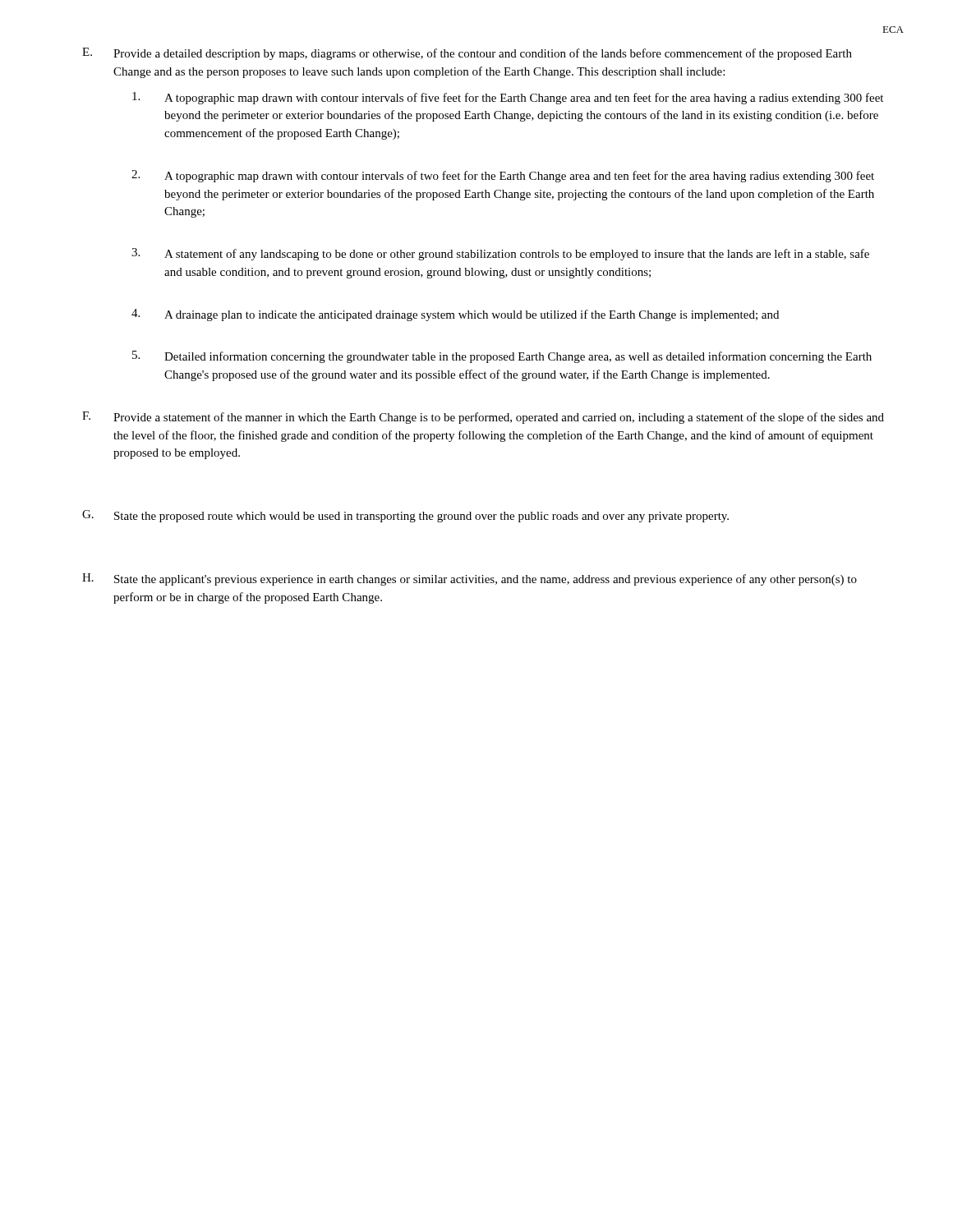Select the region starting "2. A topographic map drawn with contour"

pyautogui.click(x=509, y=194)
